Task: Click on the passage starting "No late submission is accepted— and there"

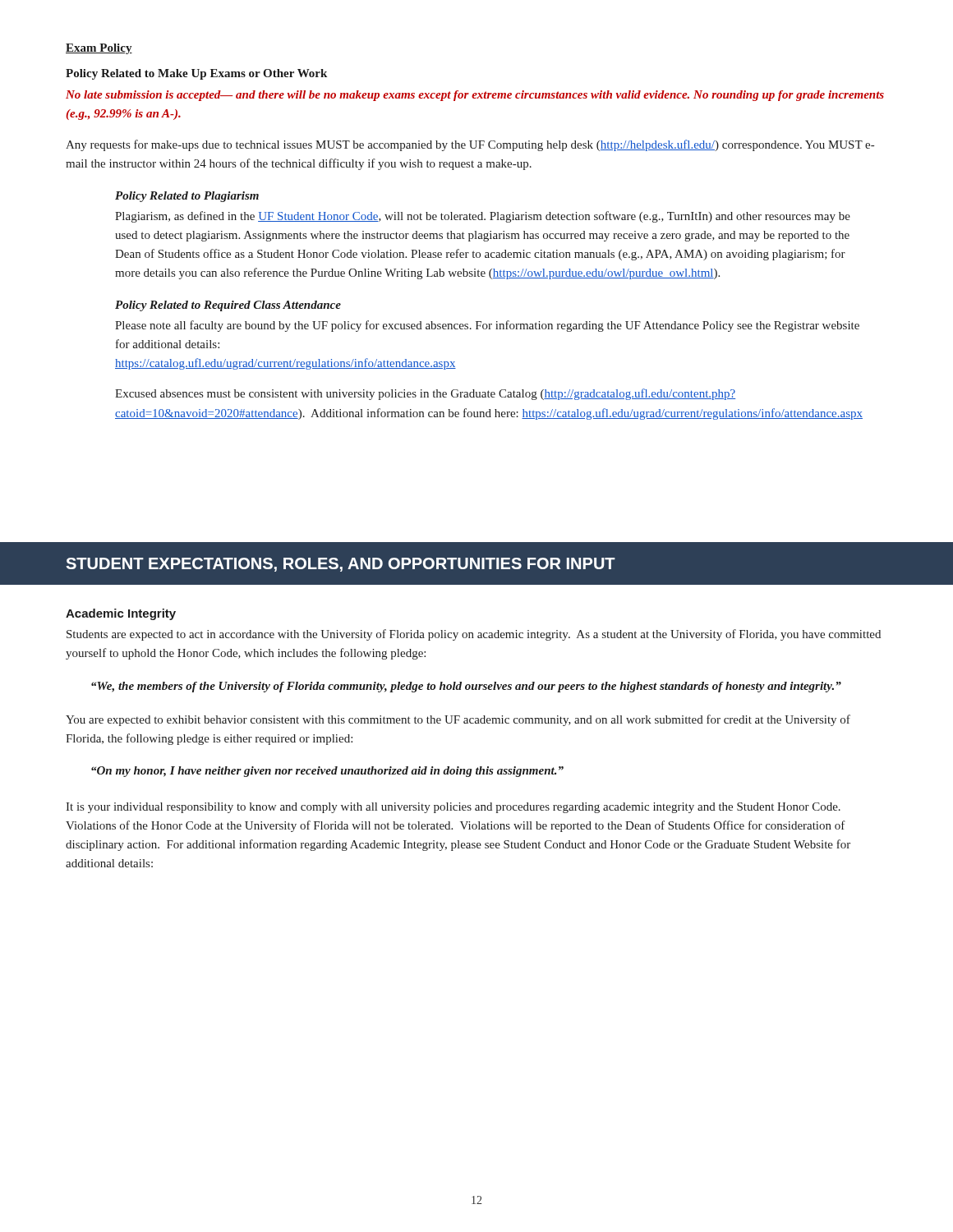Action: [475, 104]
